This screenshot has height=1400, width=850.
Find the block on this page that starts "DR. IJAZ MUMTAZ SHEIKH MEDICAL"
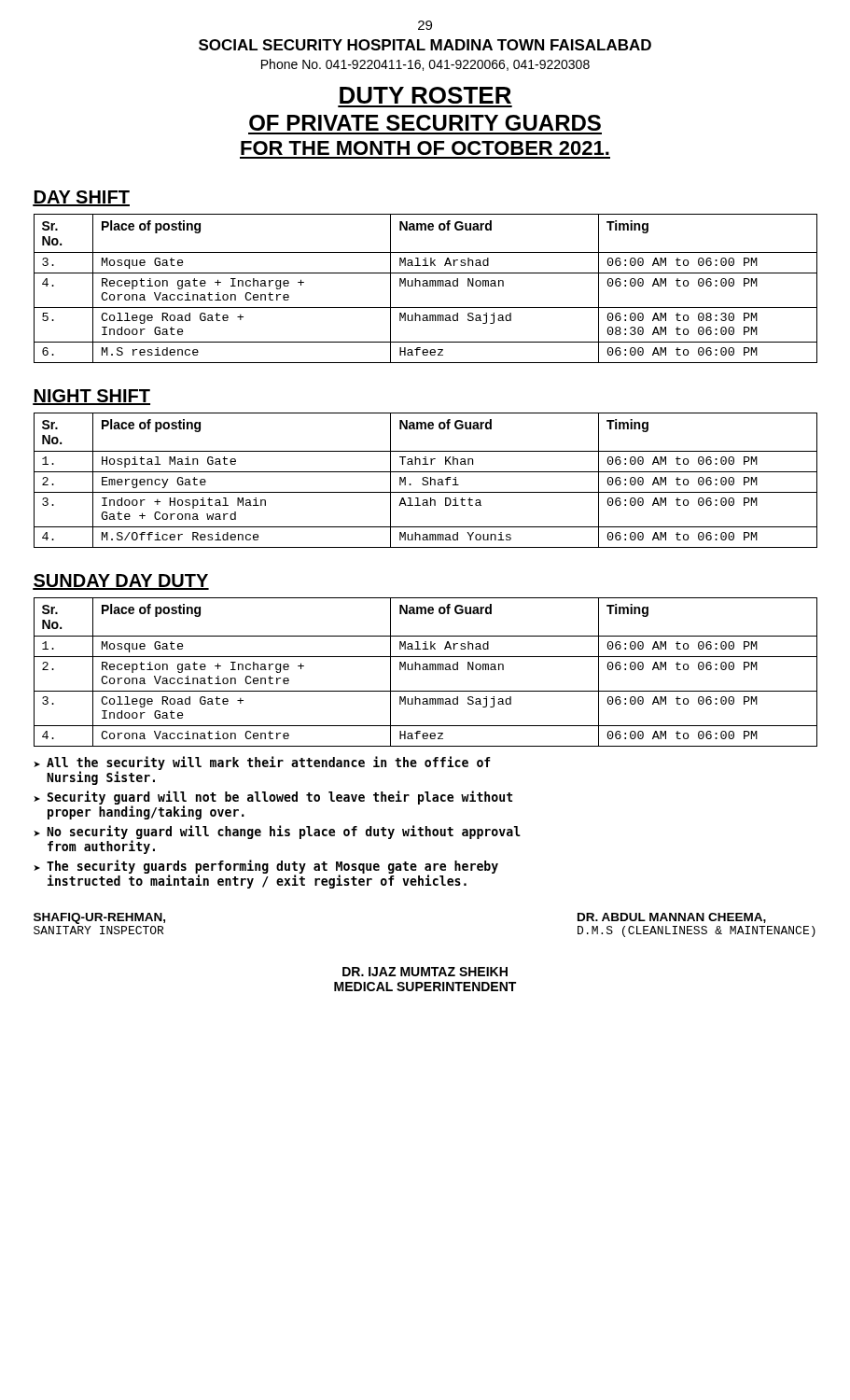click(425, 979)
